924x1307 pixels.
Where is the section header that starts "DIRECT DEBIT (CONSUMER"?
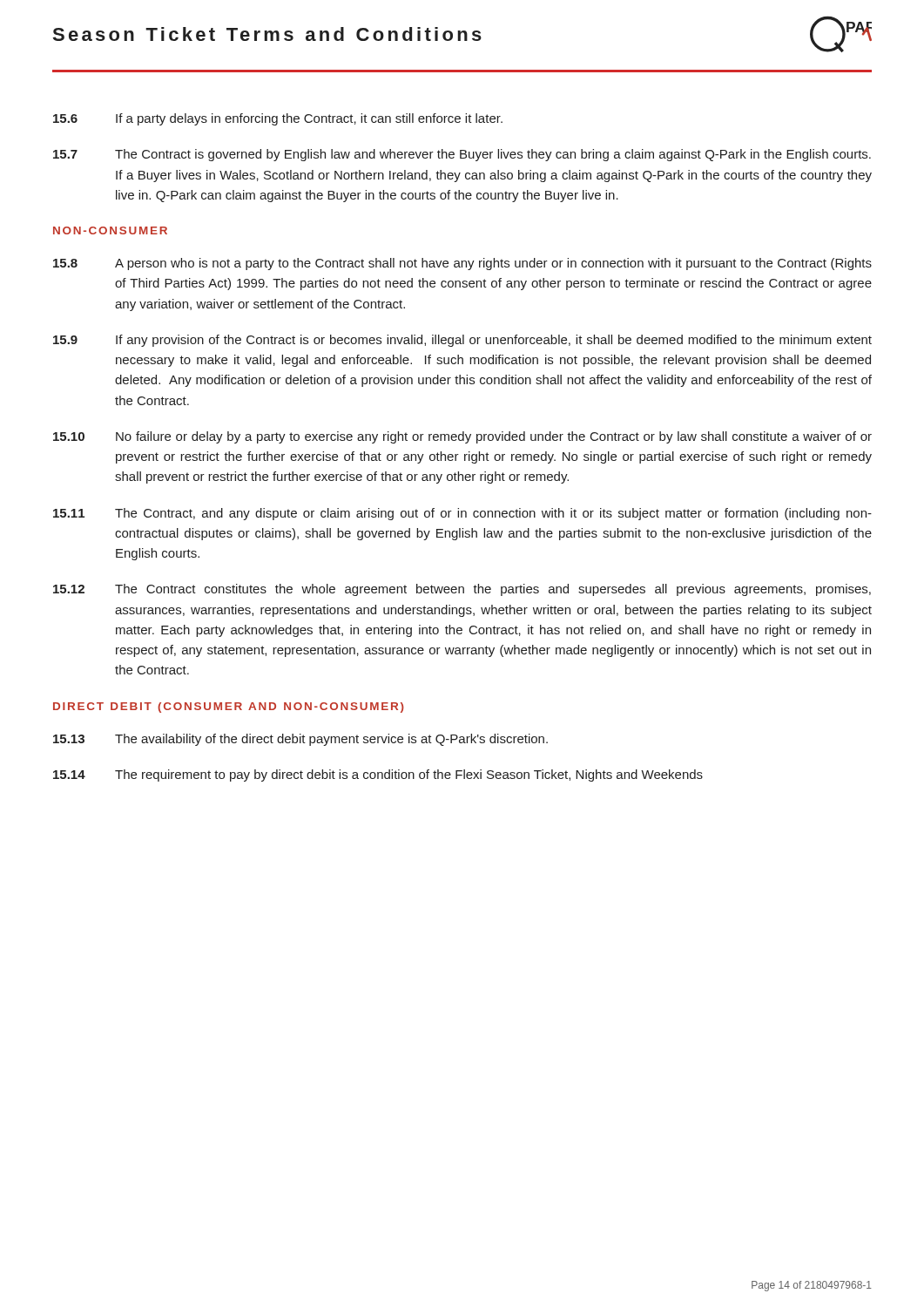tap(229, 706)
